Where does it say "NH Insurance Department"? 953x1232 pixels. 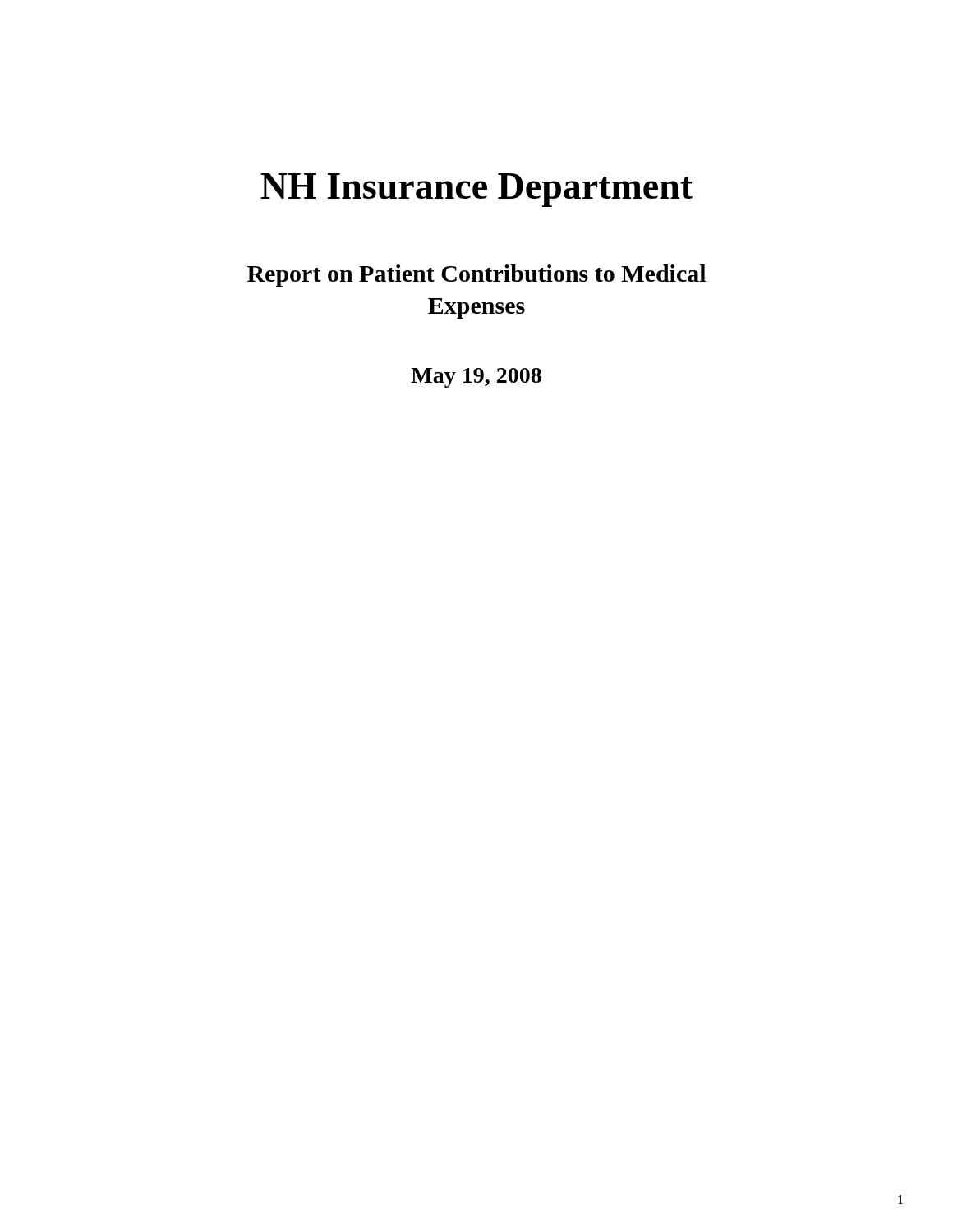(476, 186)
